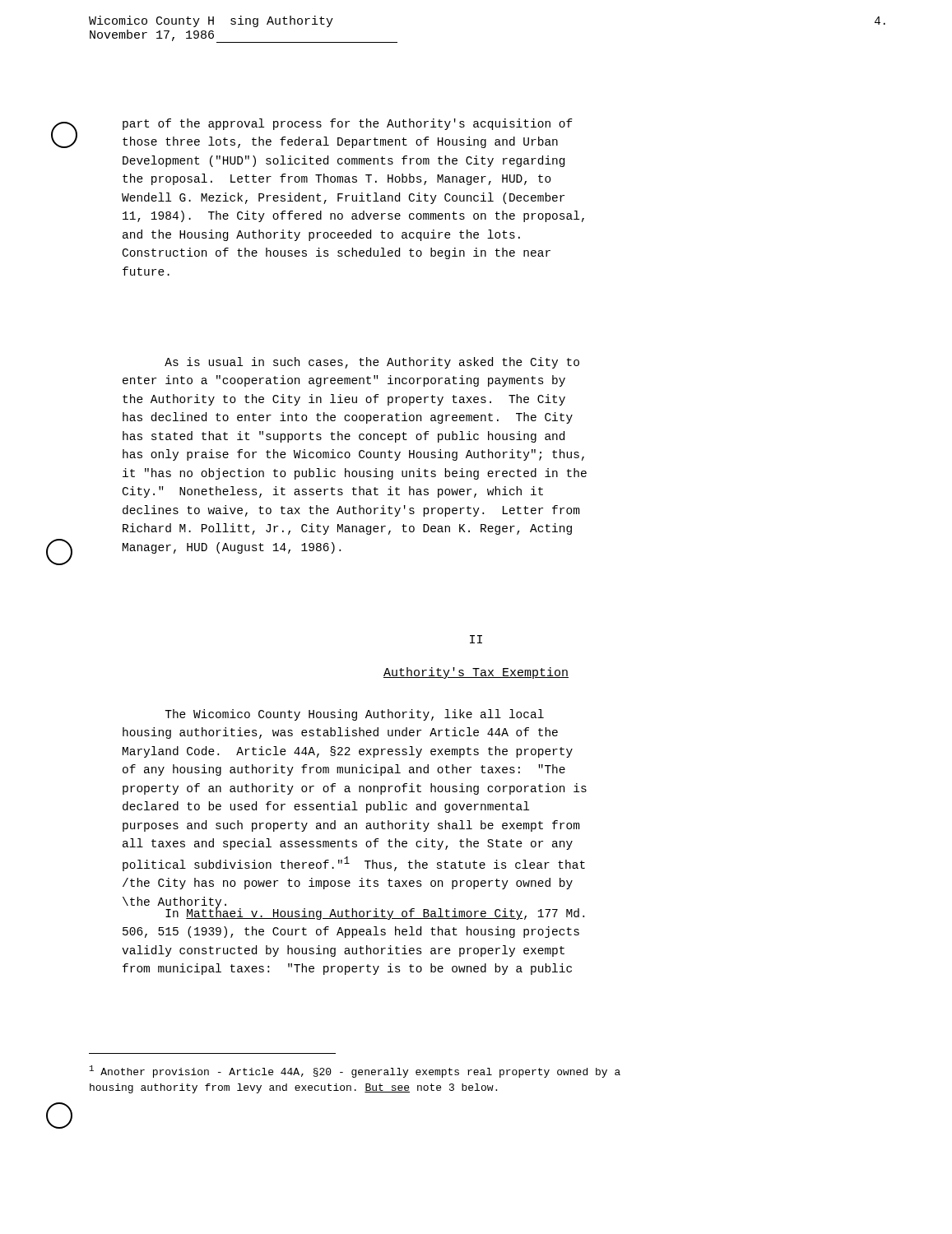Select the region starting "1 Another provision - Article"

[355, 1079]
